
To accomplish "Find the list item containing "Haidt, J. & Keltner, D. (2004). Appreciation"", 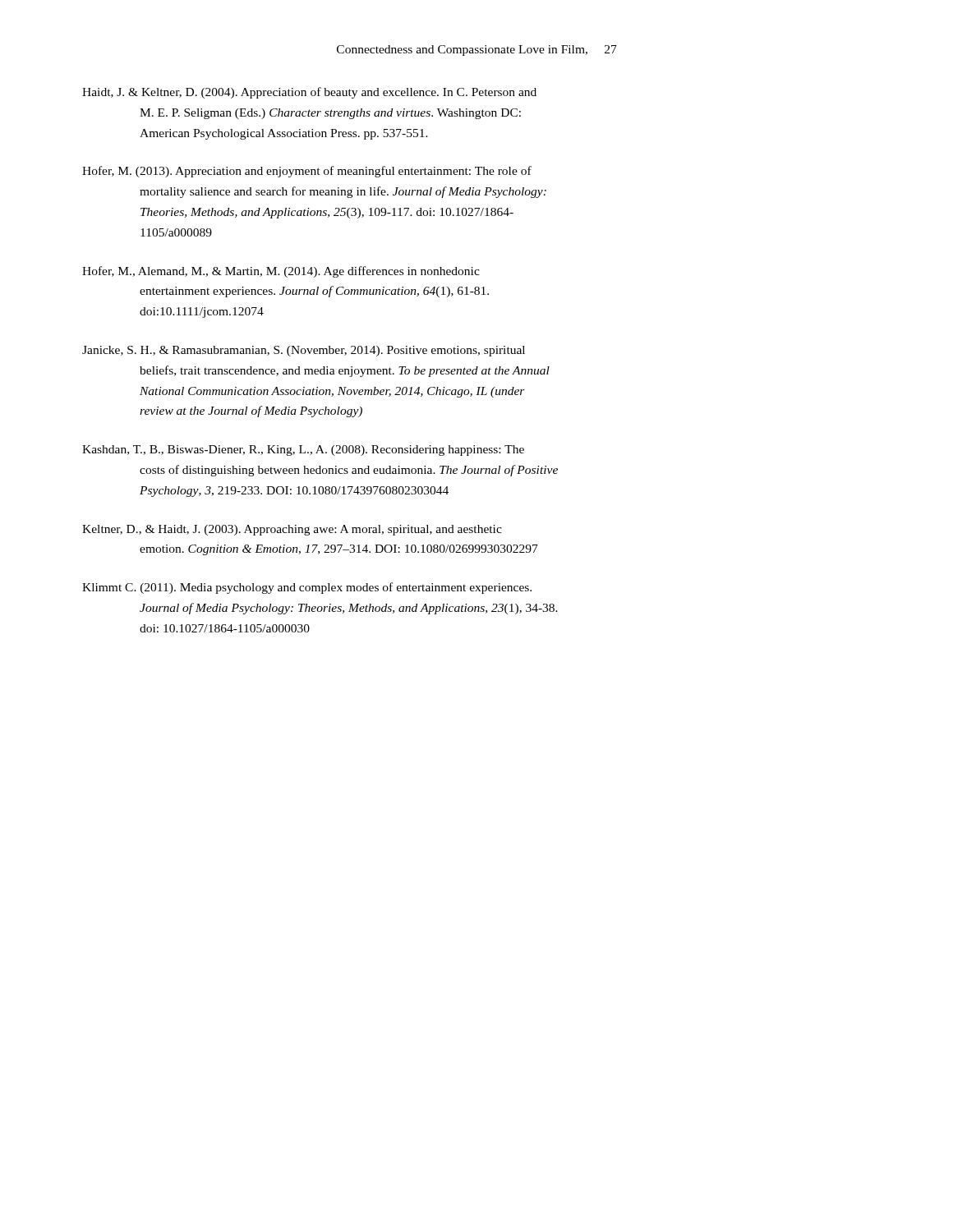I will [x=476, y=113].
